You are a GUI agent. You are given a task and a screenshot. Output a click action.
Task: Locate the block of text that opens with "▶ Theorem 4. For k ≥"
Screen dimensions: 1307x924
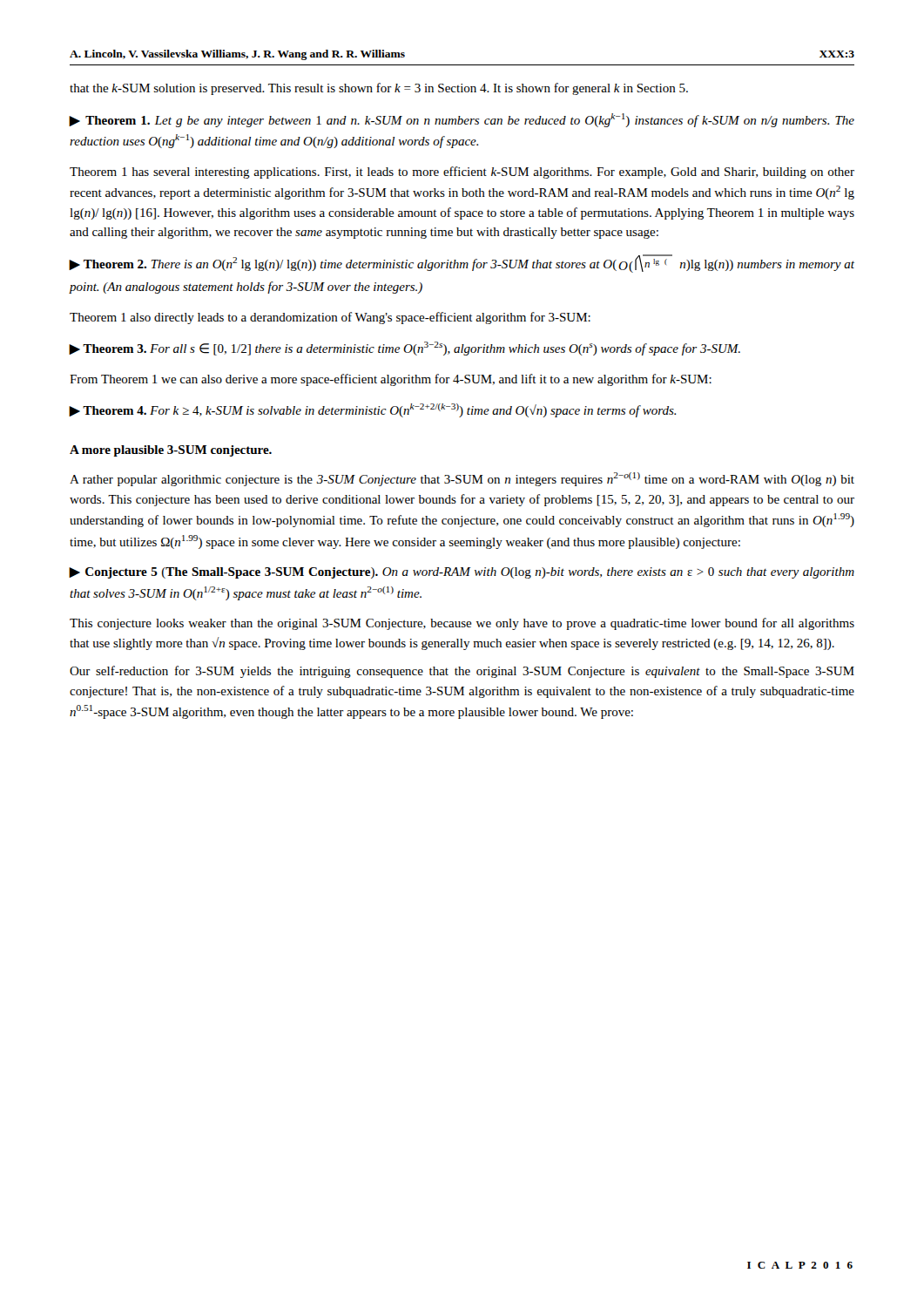[373, 409]
